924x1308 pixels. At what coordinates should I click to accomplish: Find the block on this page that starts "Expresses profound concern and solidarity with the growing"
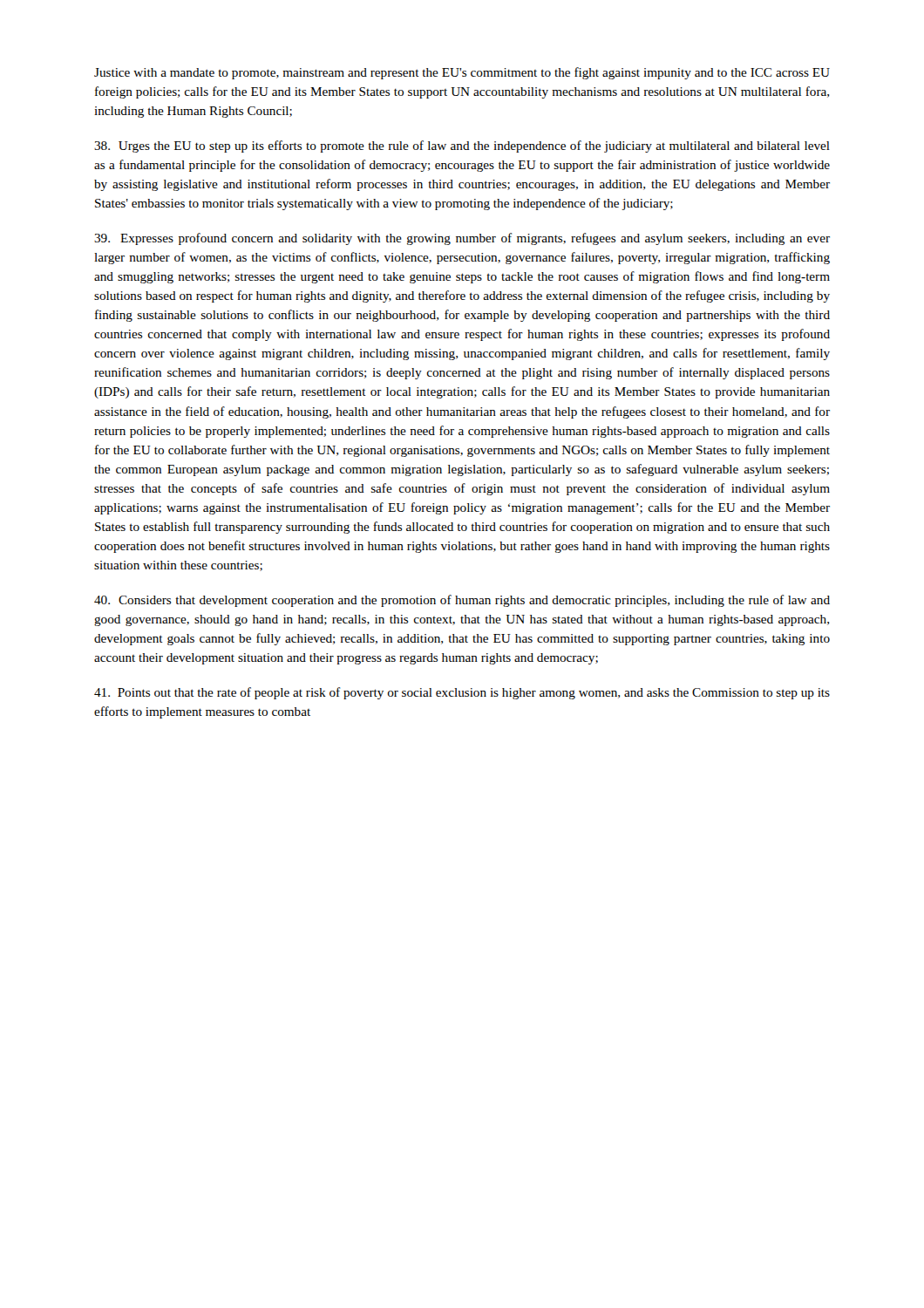click(x=462, y=401)
